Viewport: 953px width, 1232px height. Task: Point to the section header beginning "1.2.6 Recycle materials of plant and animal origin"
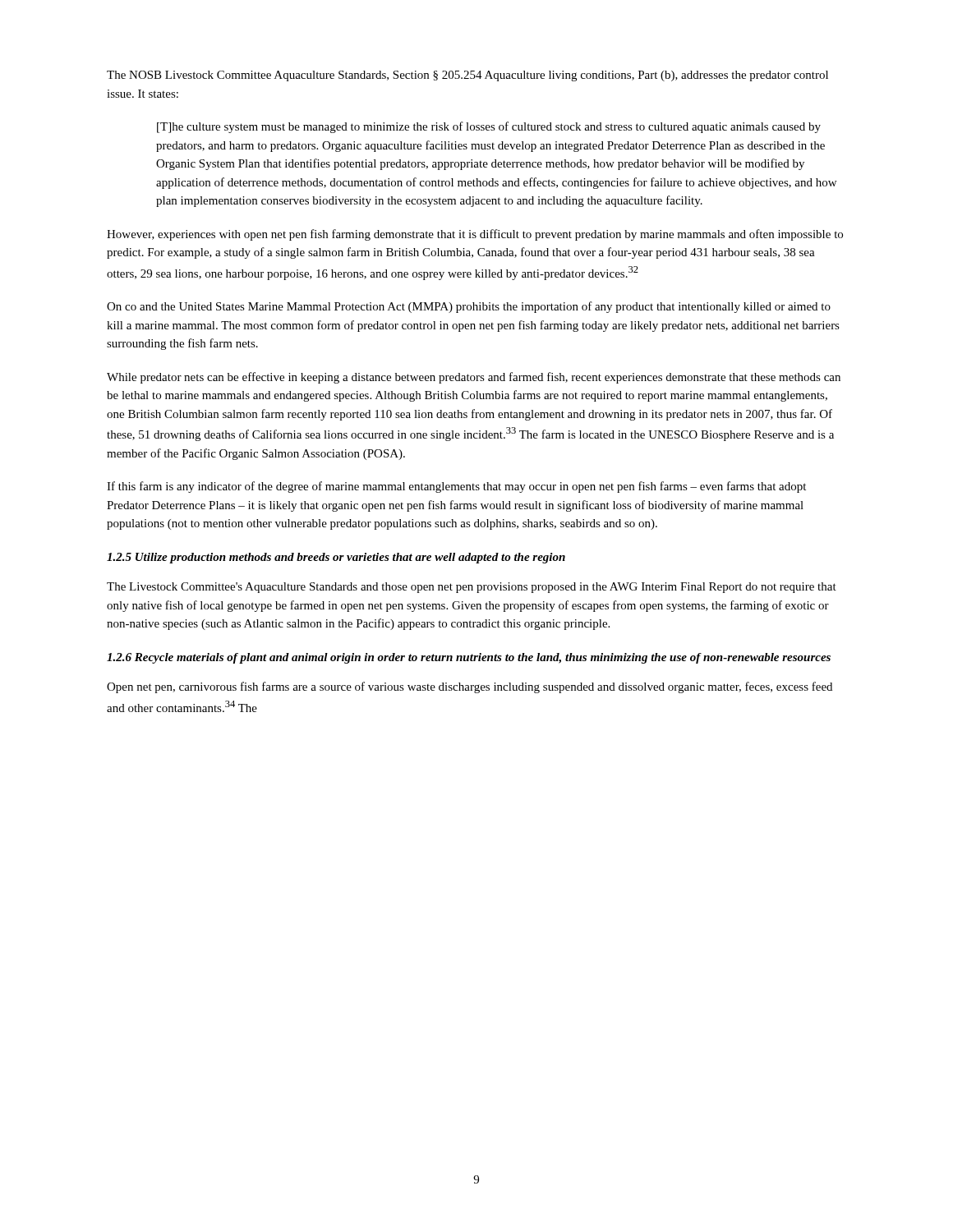coord(469,657)
